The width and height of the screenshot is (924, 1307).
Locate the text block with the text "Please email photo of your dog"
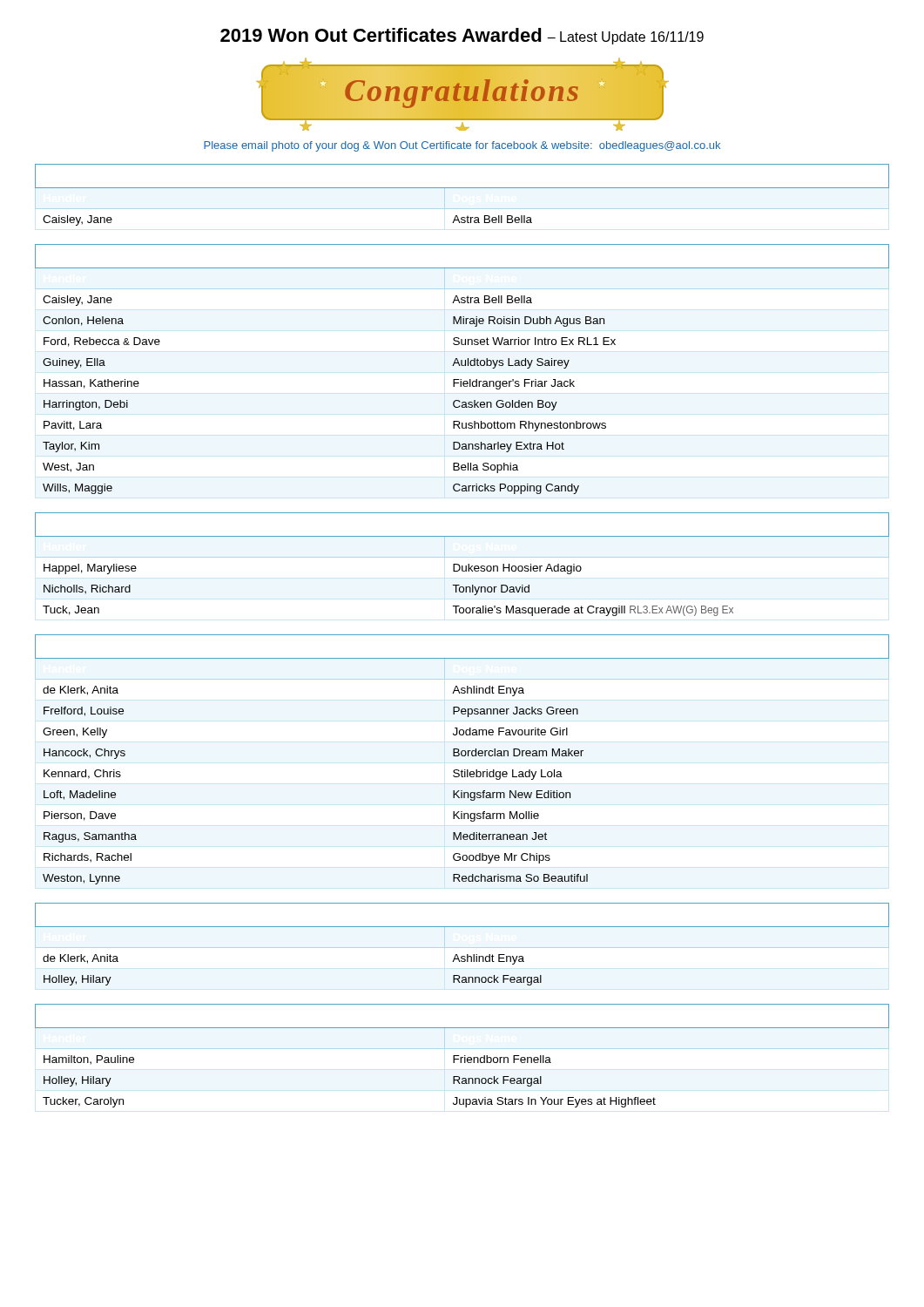click(462, 145)
